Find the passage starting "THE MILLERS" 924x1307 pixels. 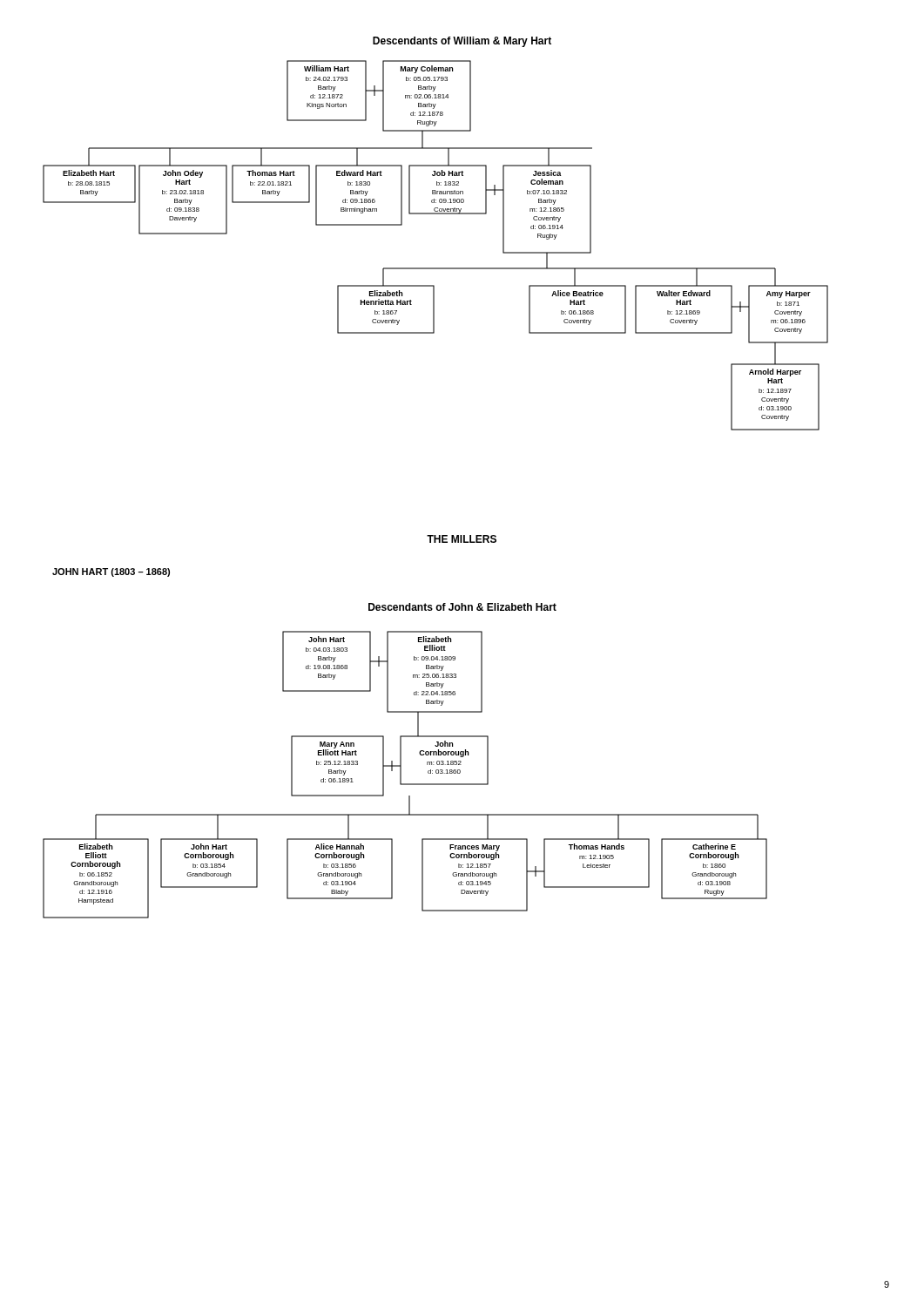point(462,539)
